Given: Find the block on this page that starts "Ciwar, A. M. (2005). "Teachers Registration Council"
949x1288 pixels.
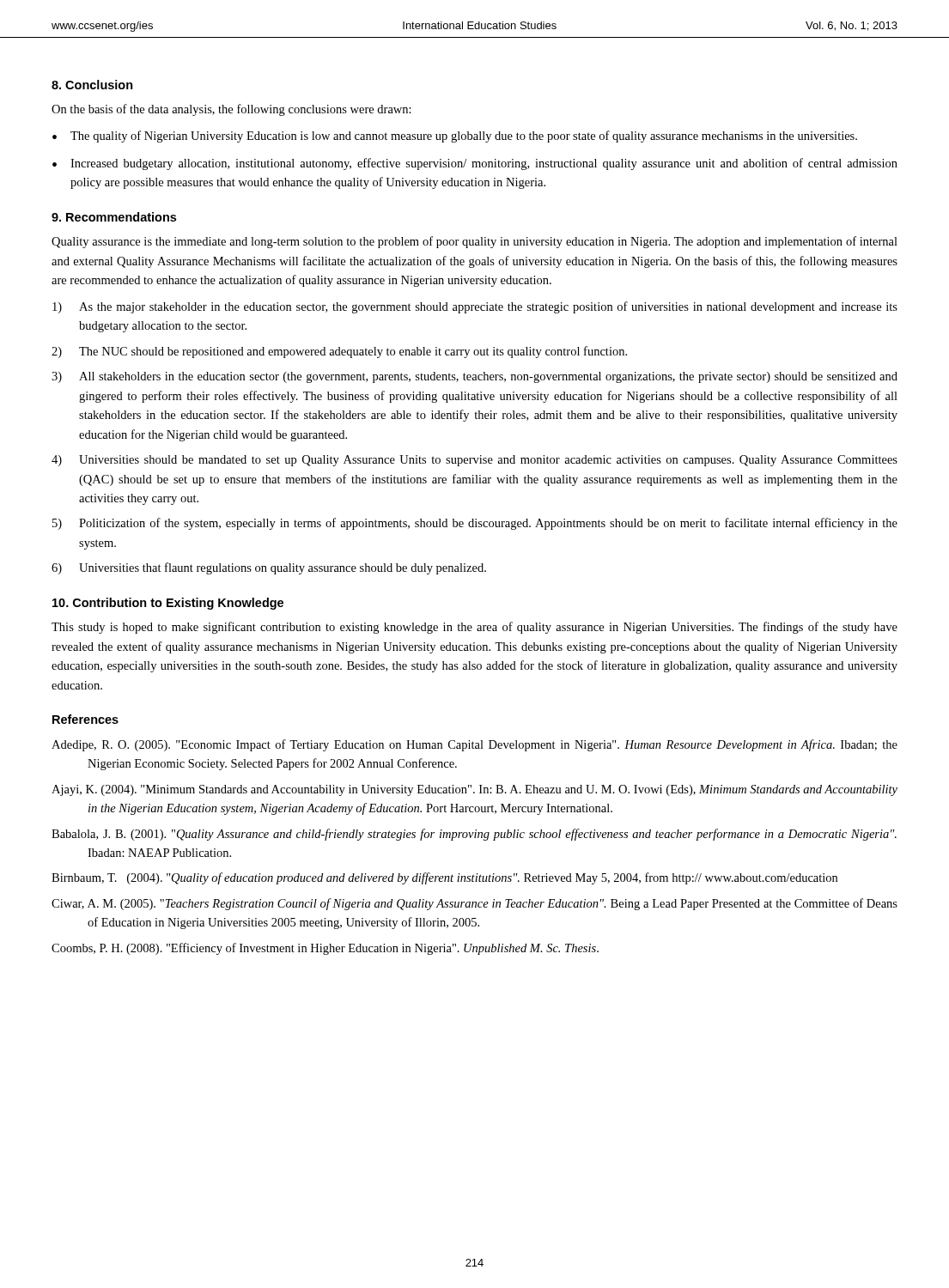Looking at the screenshot, I should click(474, 913).
